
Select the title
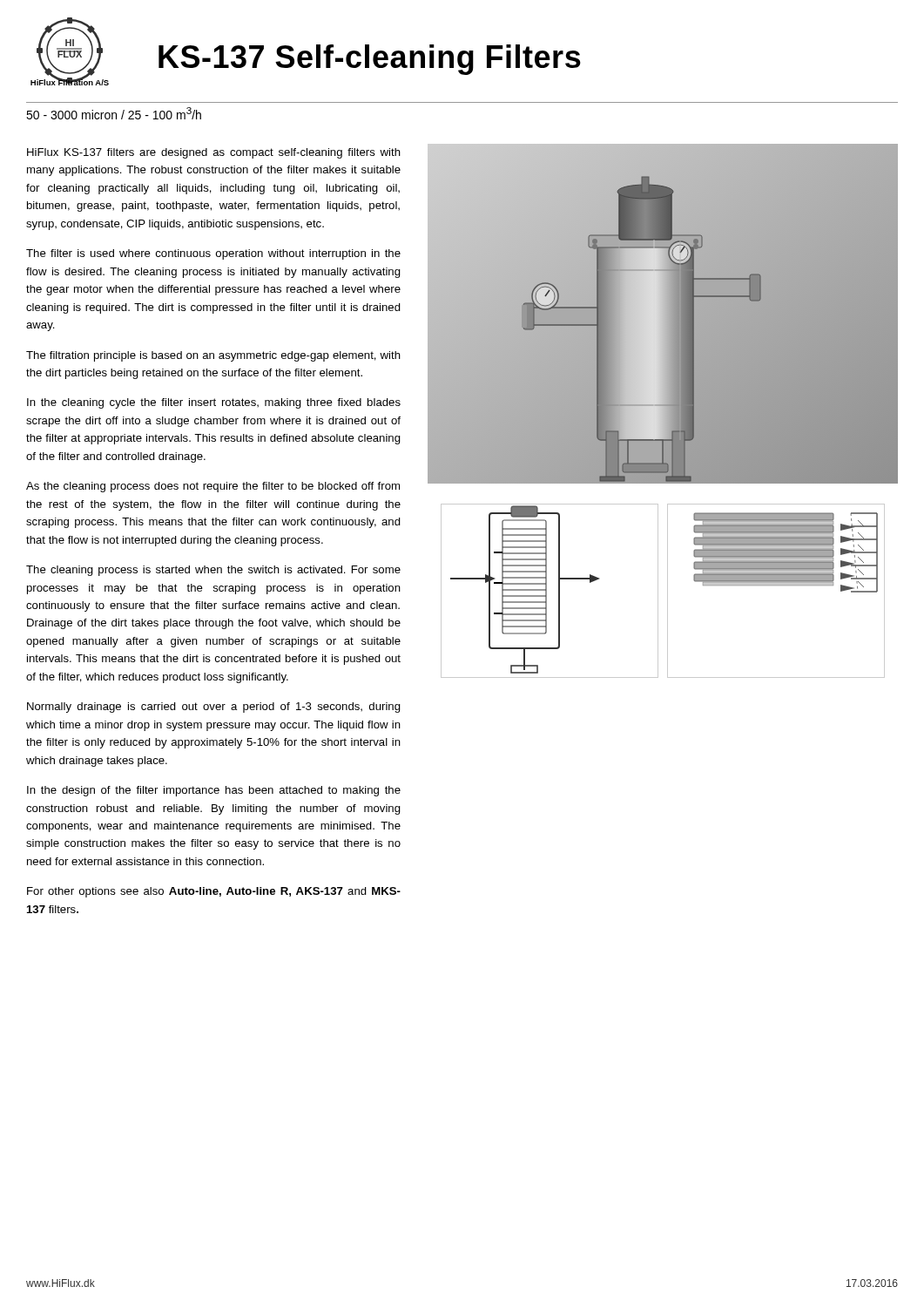point(527,57)
